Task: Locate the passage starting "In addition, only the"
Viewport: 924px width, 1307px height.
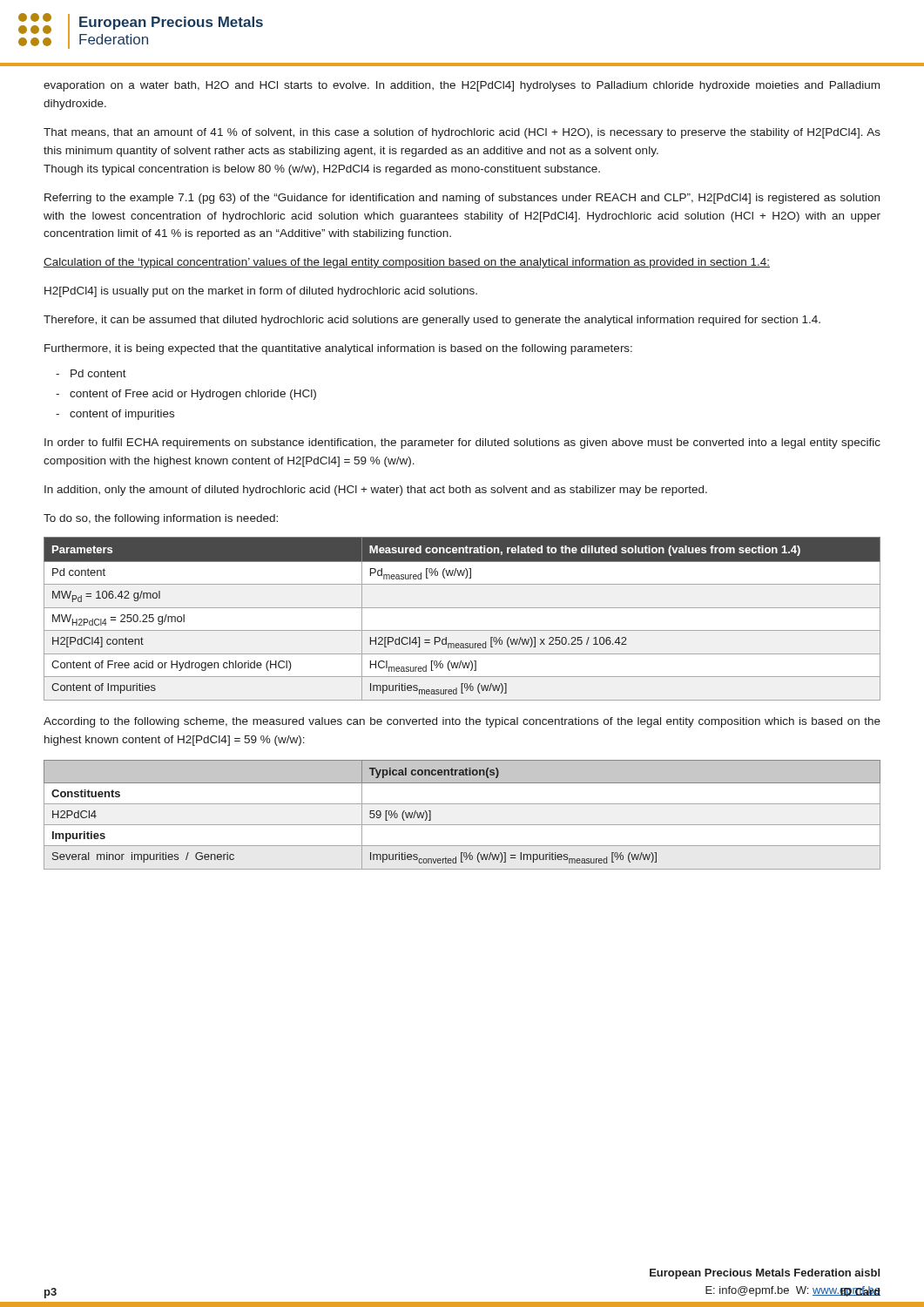Action: click(x=376, y=489)
